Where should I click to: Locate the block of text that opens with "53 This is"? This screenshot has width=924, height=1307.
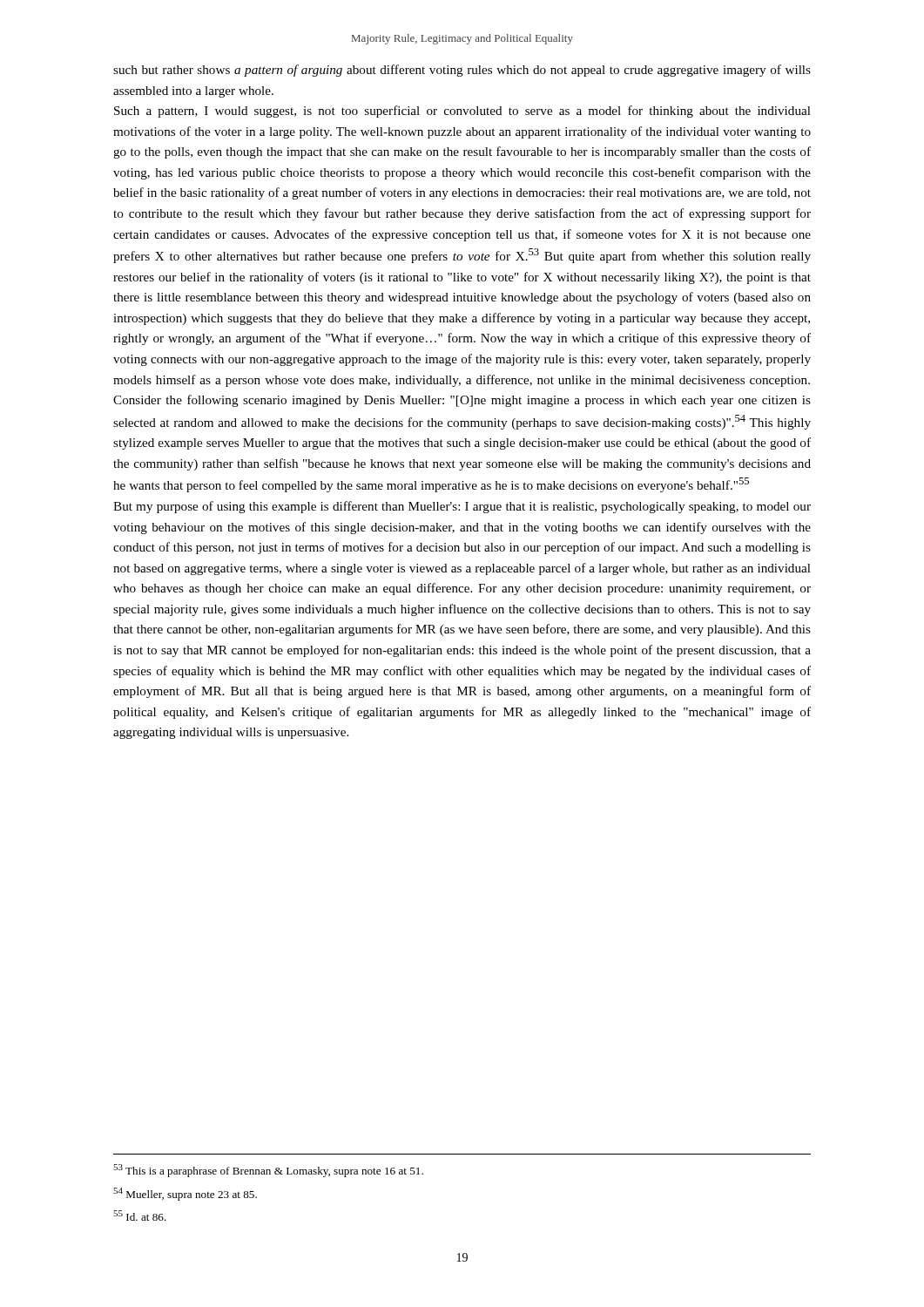(269, 1170)
